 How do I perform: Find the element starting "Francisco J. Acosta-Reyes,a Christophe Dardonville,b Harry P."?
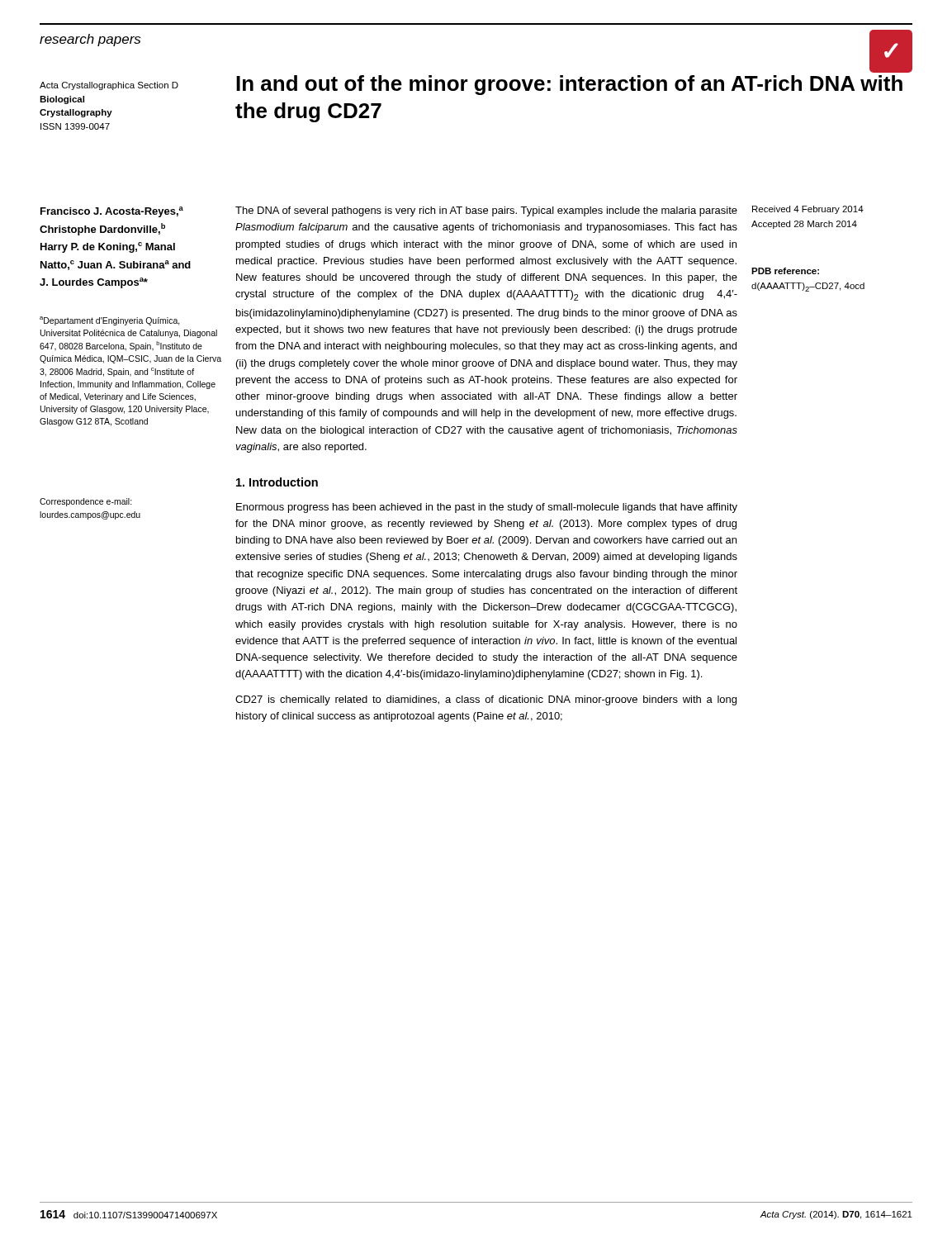coord(115,246)
